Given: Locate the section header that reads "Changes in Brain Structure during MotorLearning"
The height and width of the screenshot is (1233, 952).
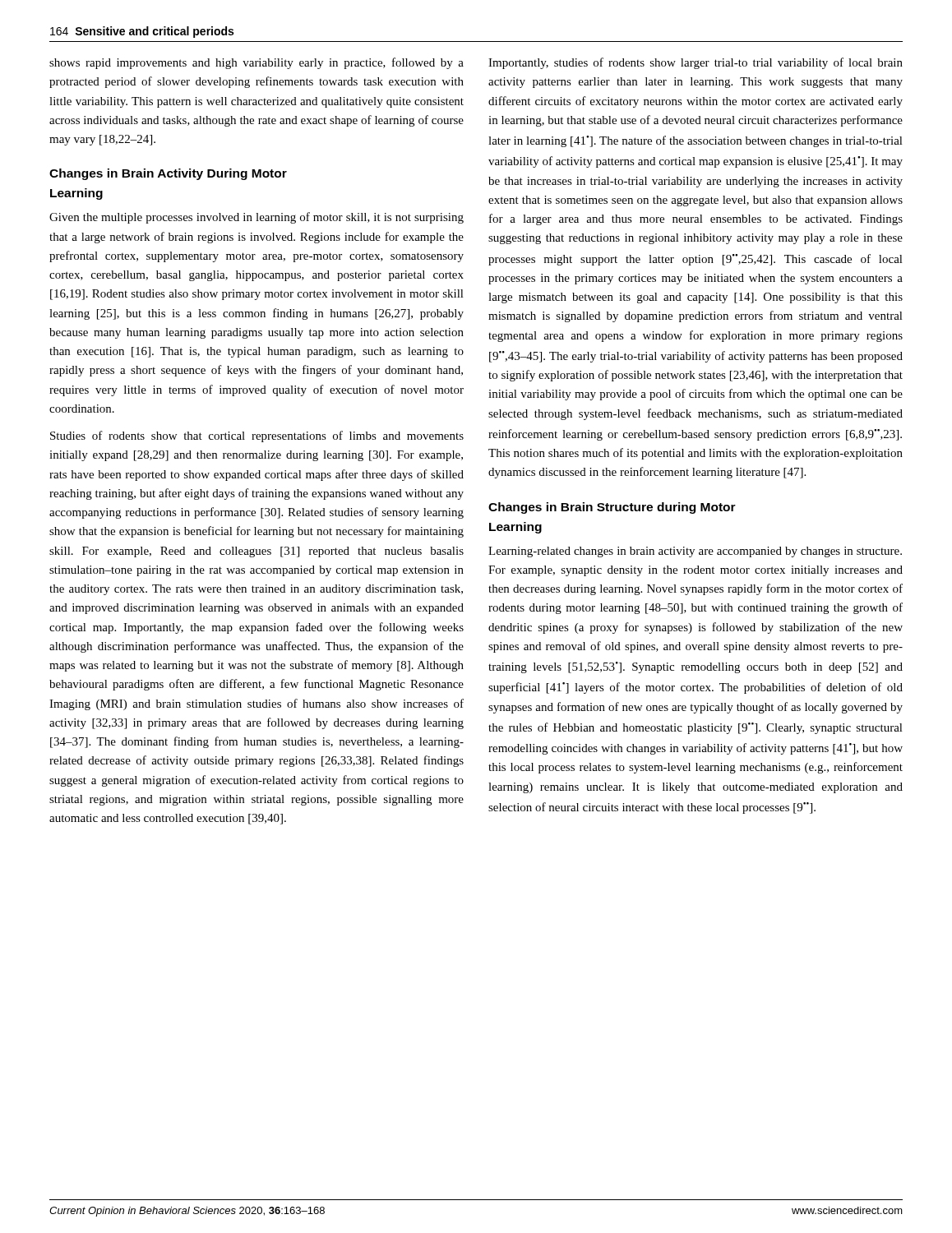Looking at the screenshot, I should 612,516.
